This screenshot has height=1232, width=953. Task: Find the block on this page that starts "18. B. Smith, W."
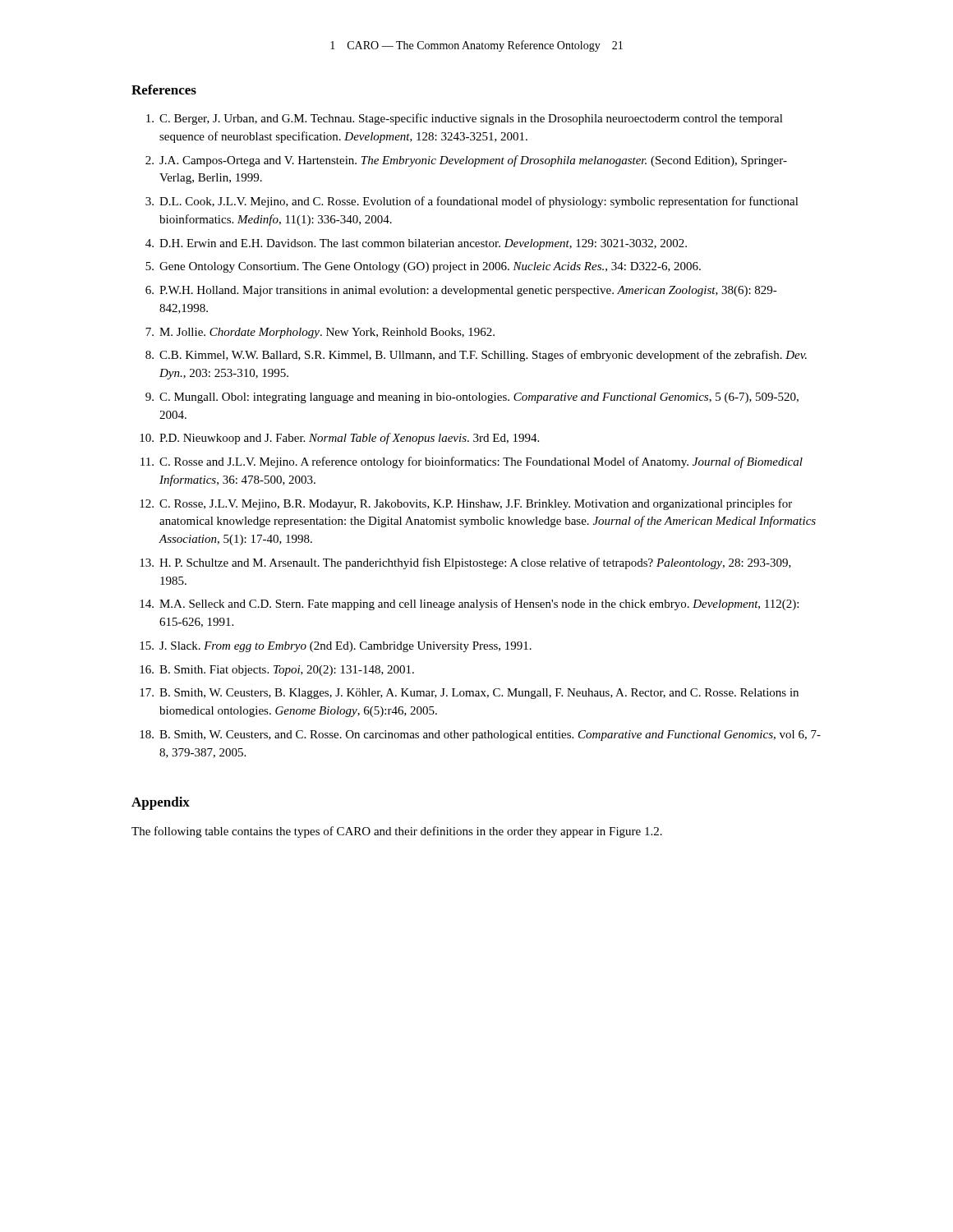click(x=476, y=744)
